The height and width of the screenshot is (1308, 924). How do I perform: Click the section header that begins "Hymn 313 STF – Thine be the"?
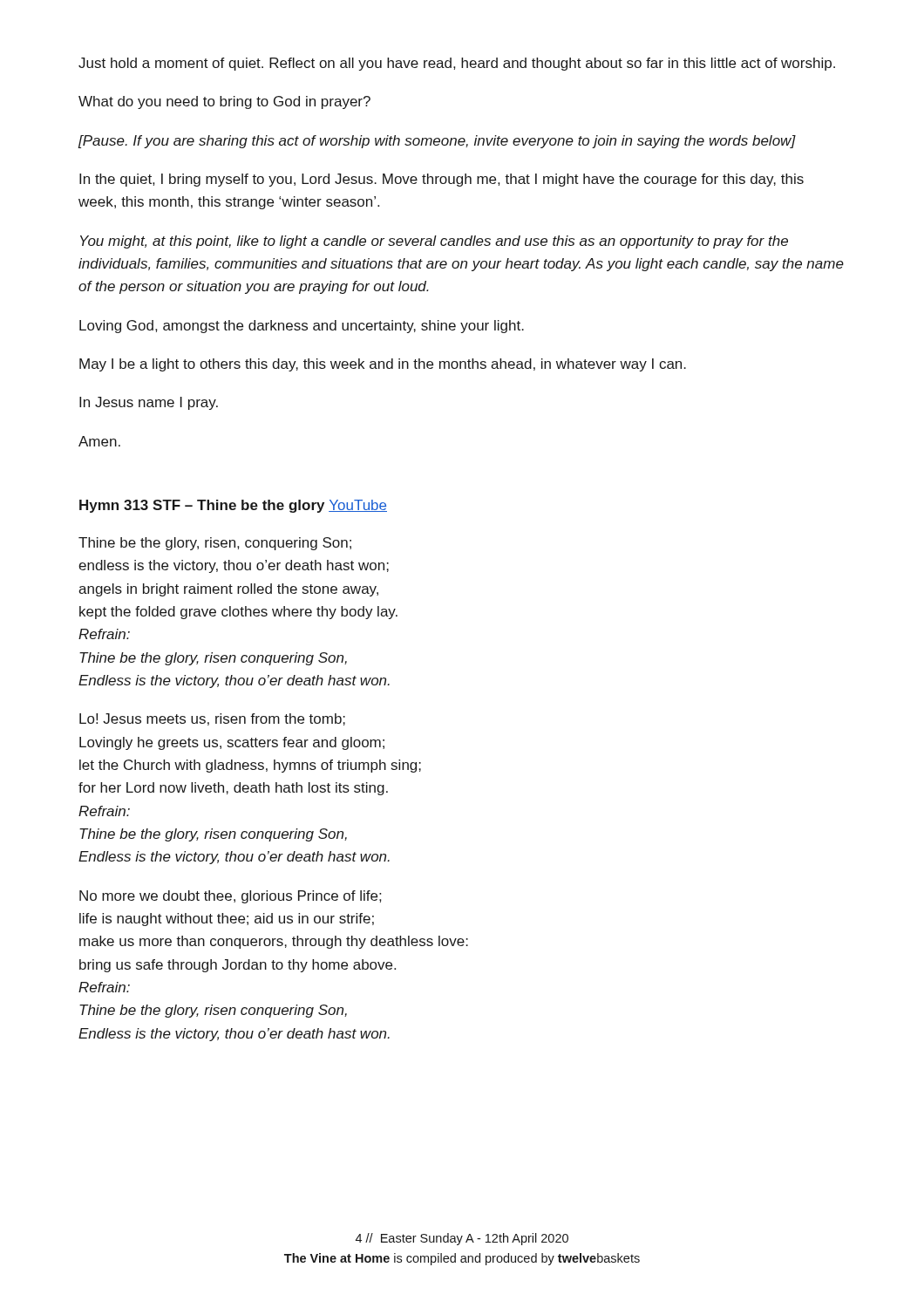233,505
